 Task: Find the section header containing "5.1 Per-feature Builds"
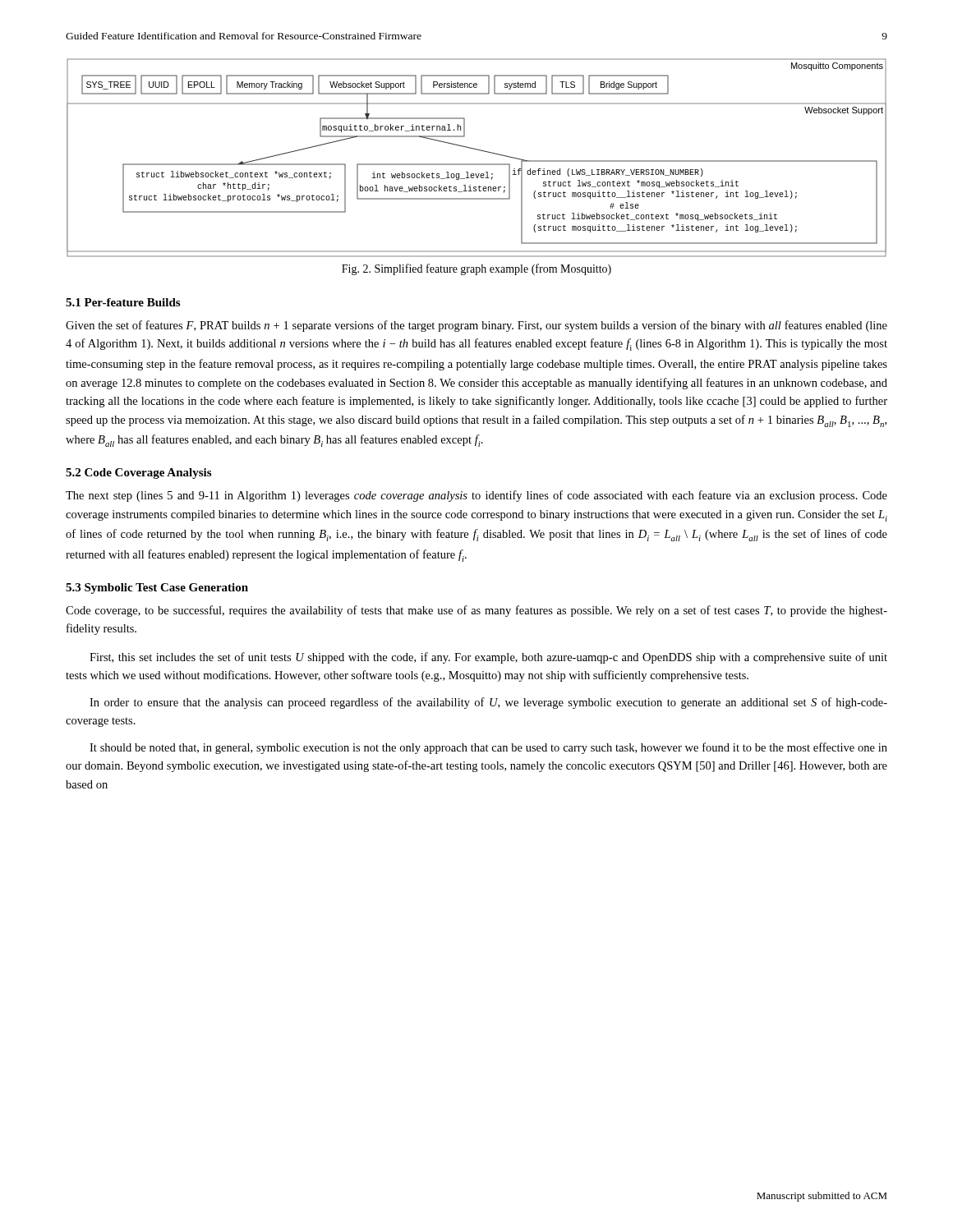[x=123, y=302]
